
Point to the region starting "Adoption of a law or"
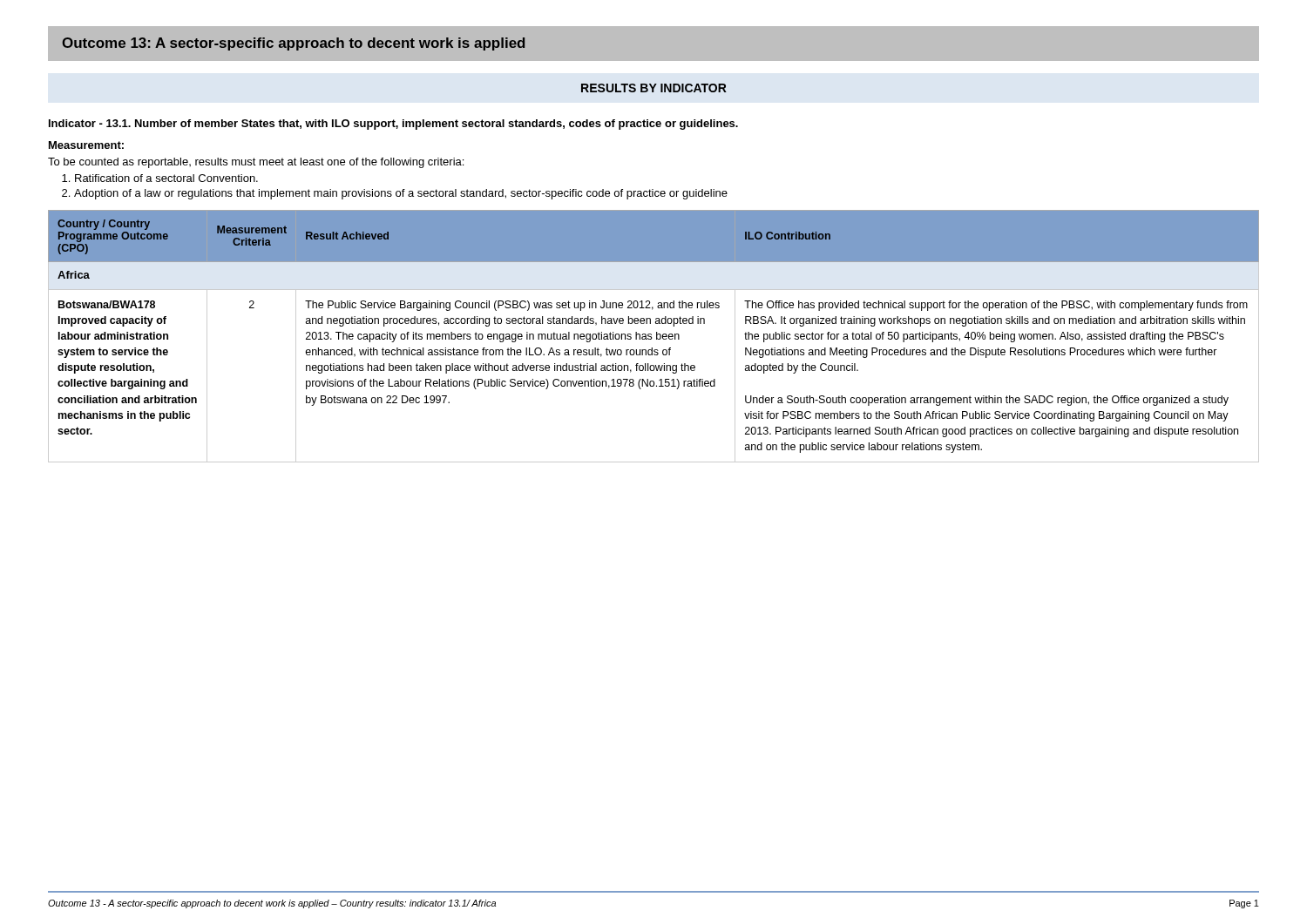point(401,193)
